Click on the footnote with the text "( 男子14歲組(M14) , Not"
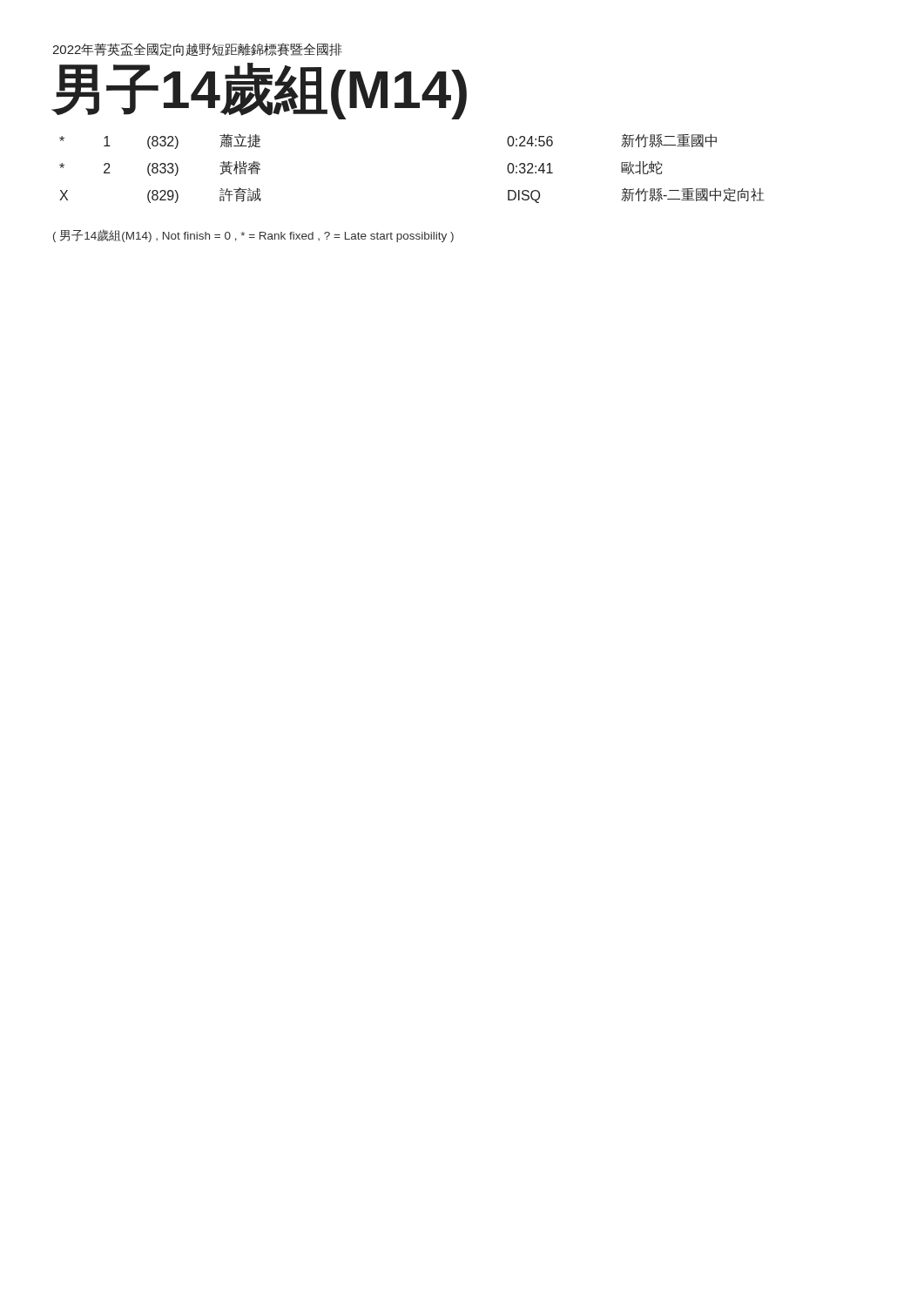924x1307 pixels. pyautogui.click(x=253, y=236)
